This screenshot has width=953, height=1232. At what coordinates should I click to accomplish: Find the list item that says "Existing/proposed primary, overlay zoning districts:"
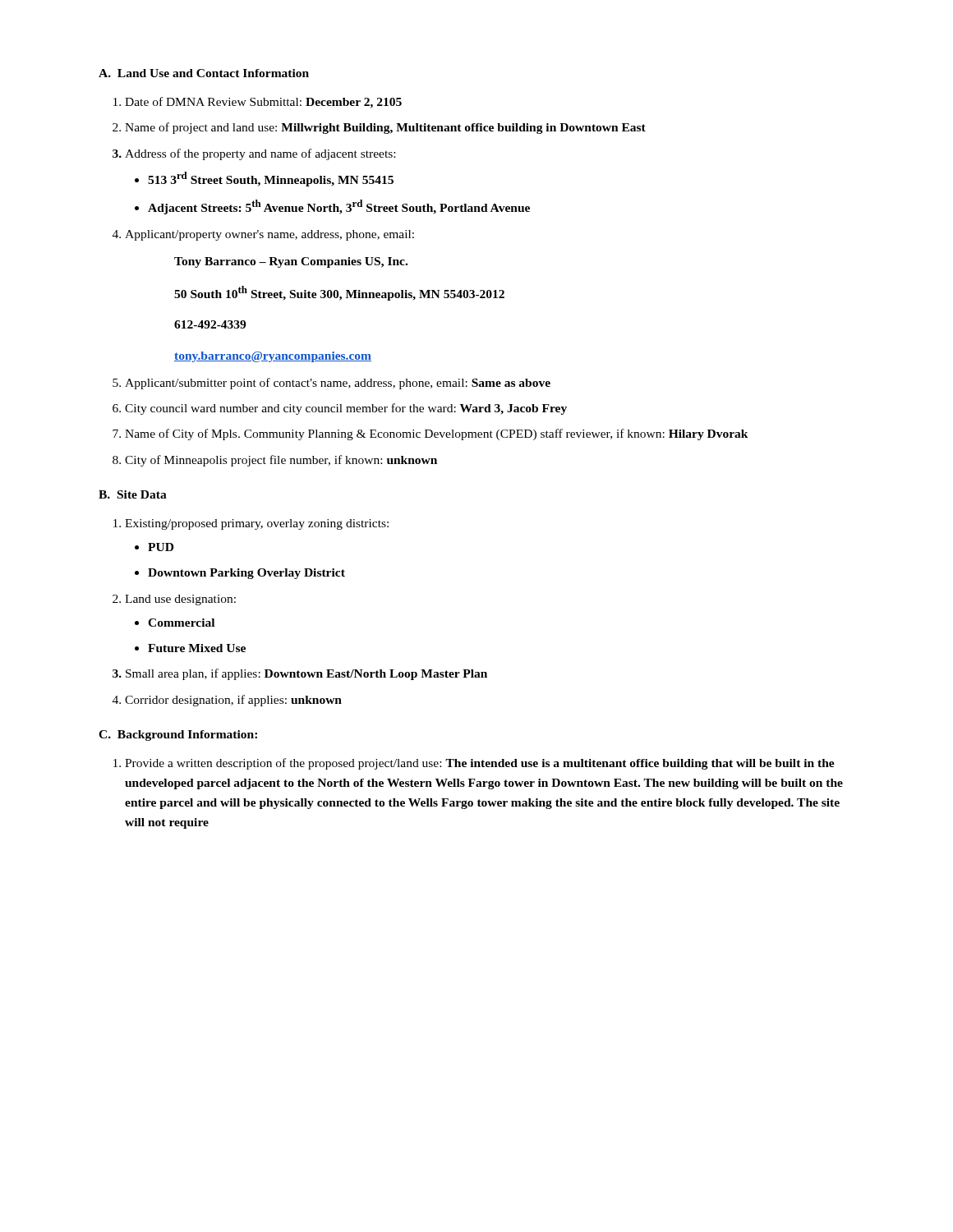click(257, 524)
